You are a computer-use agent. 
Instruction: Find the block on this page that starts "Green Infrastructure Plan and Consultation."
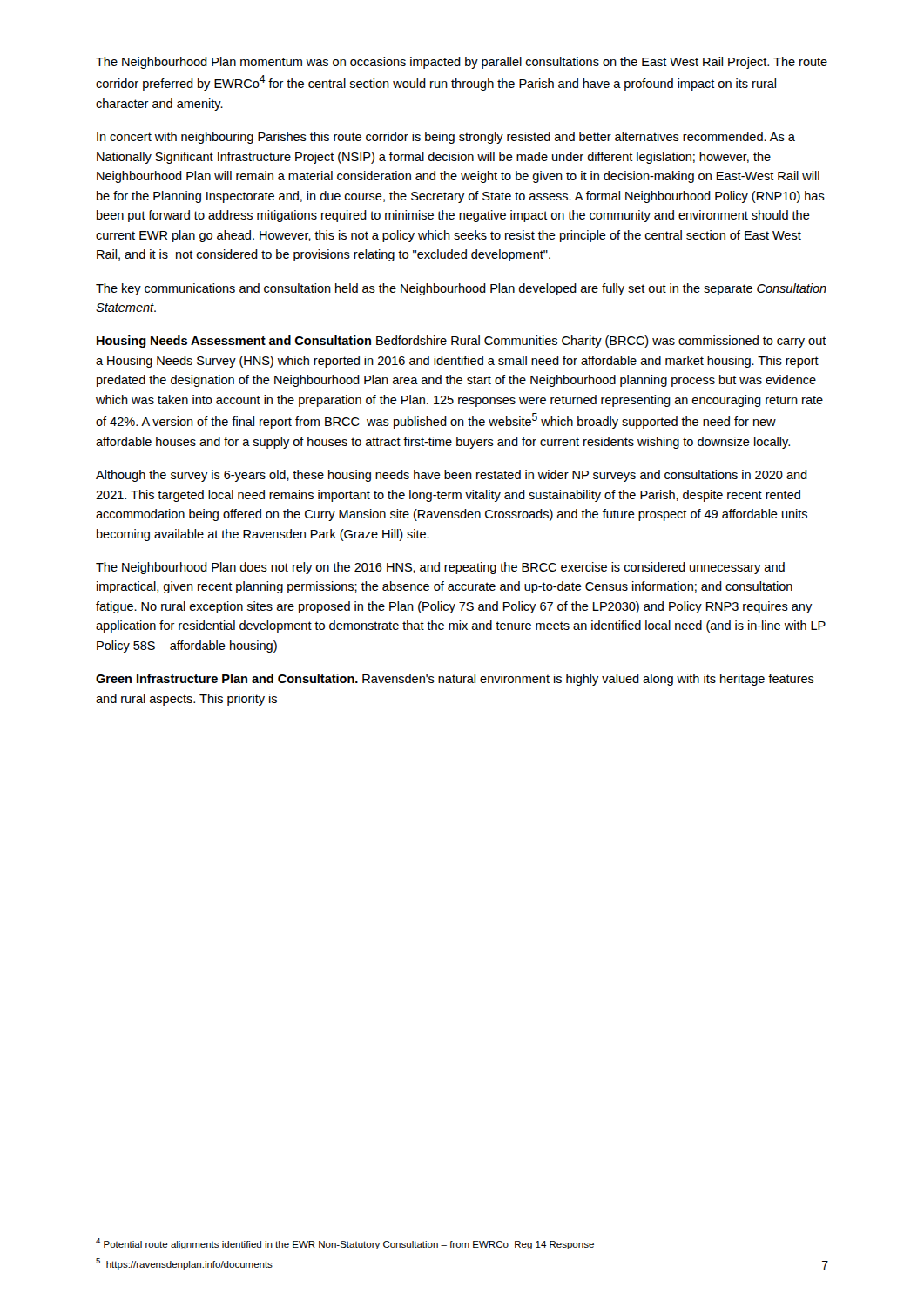coord(462,689)
